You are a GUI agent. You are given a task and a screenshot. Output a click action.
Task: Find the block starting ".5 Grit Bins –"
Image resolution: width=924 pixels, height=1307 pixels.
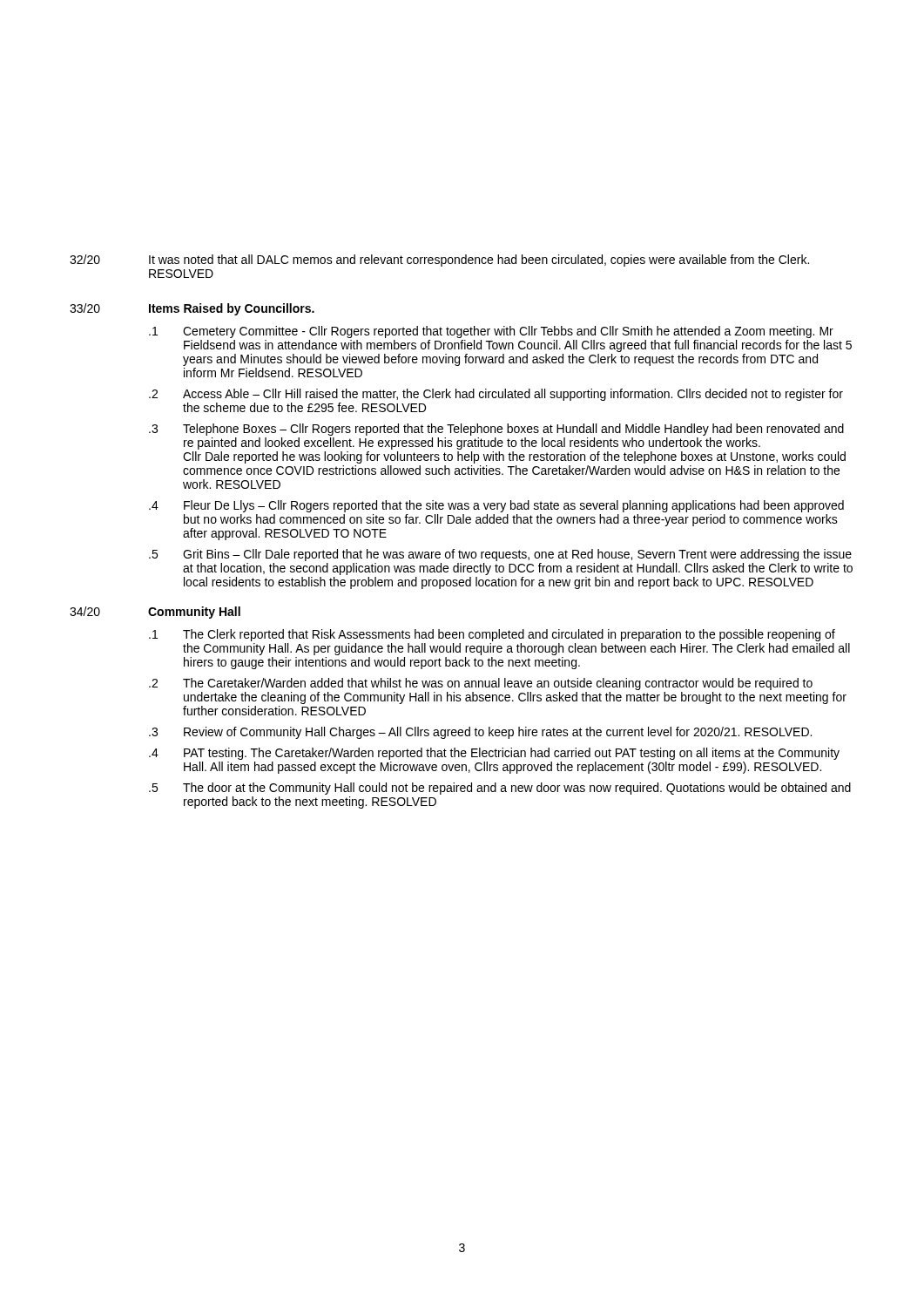point(501,568)
